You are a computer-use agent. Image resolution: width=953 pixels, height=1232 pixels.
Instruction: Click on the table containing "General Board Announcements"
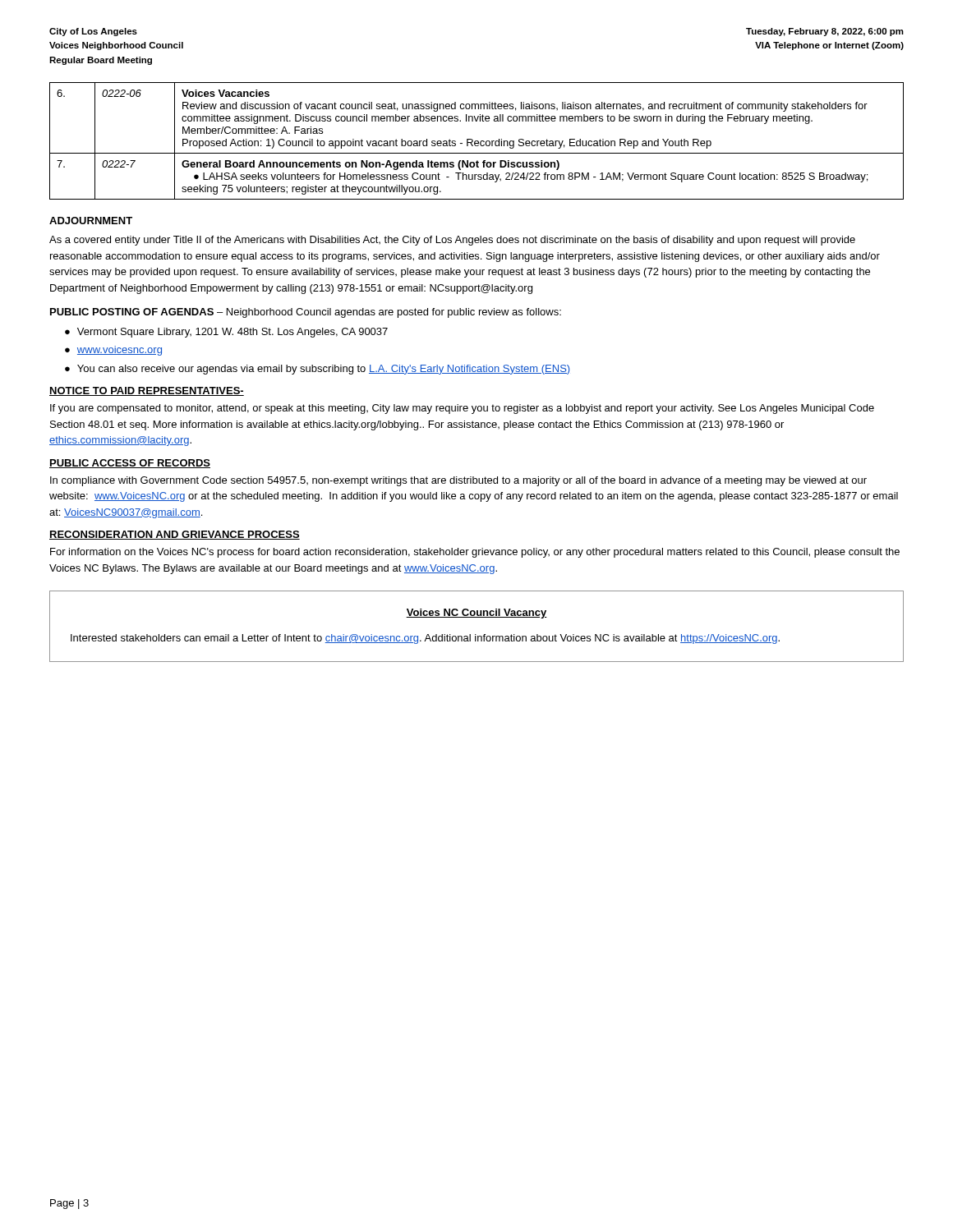[x=476, y=141]
